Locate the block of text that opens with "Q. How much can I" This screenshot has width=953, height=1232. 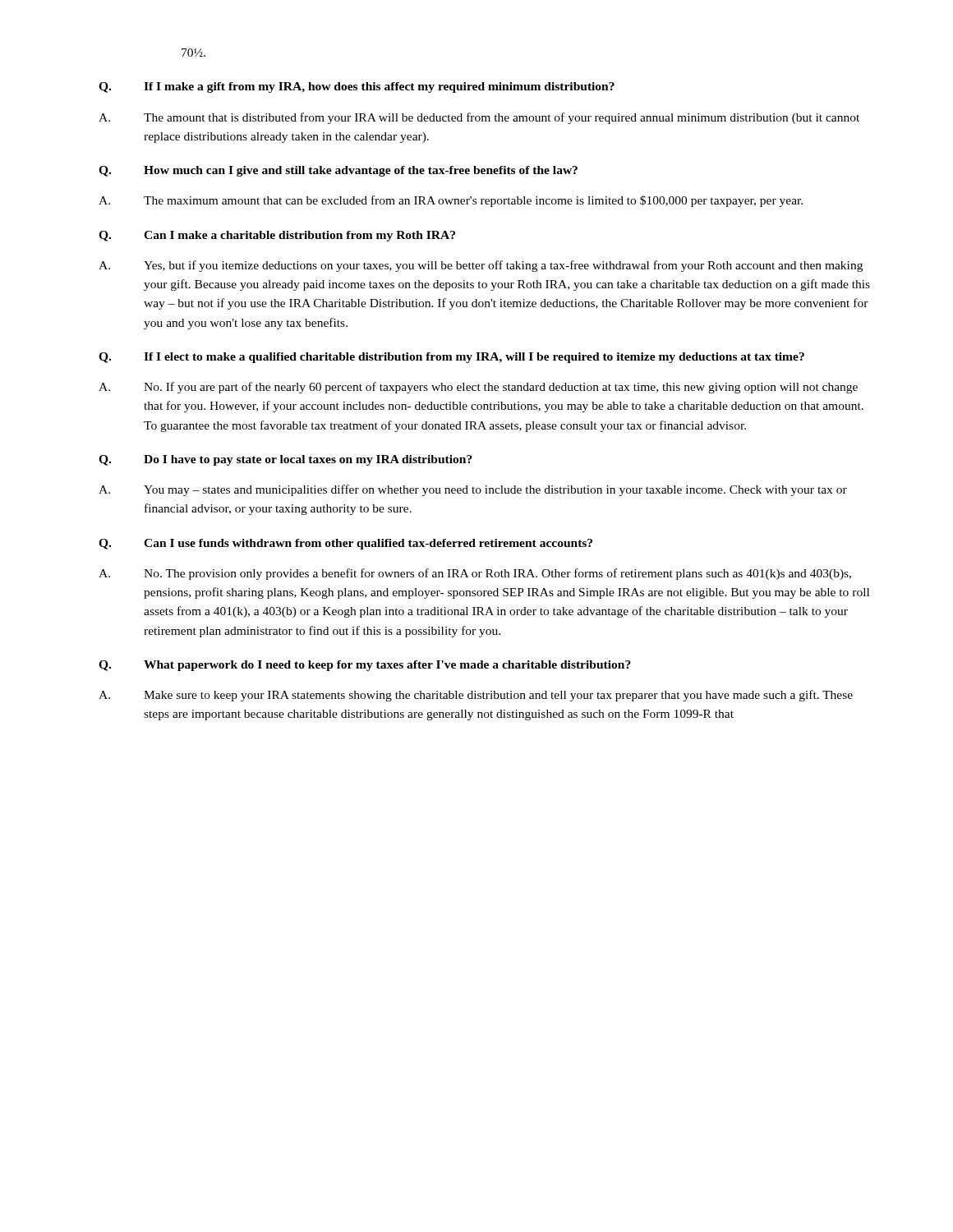pyautogui.click(x=489, y=170)
